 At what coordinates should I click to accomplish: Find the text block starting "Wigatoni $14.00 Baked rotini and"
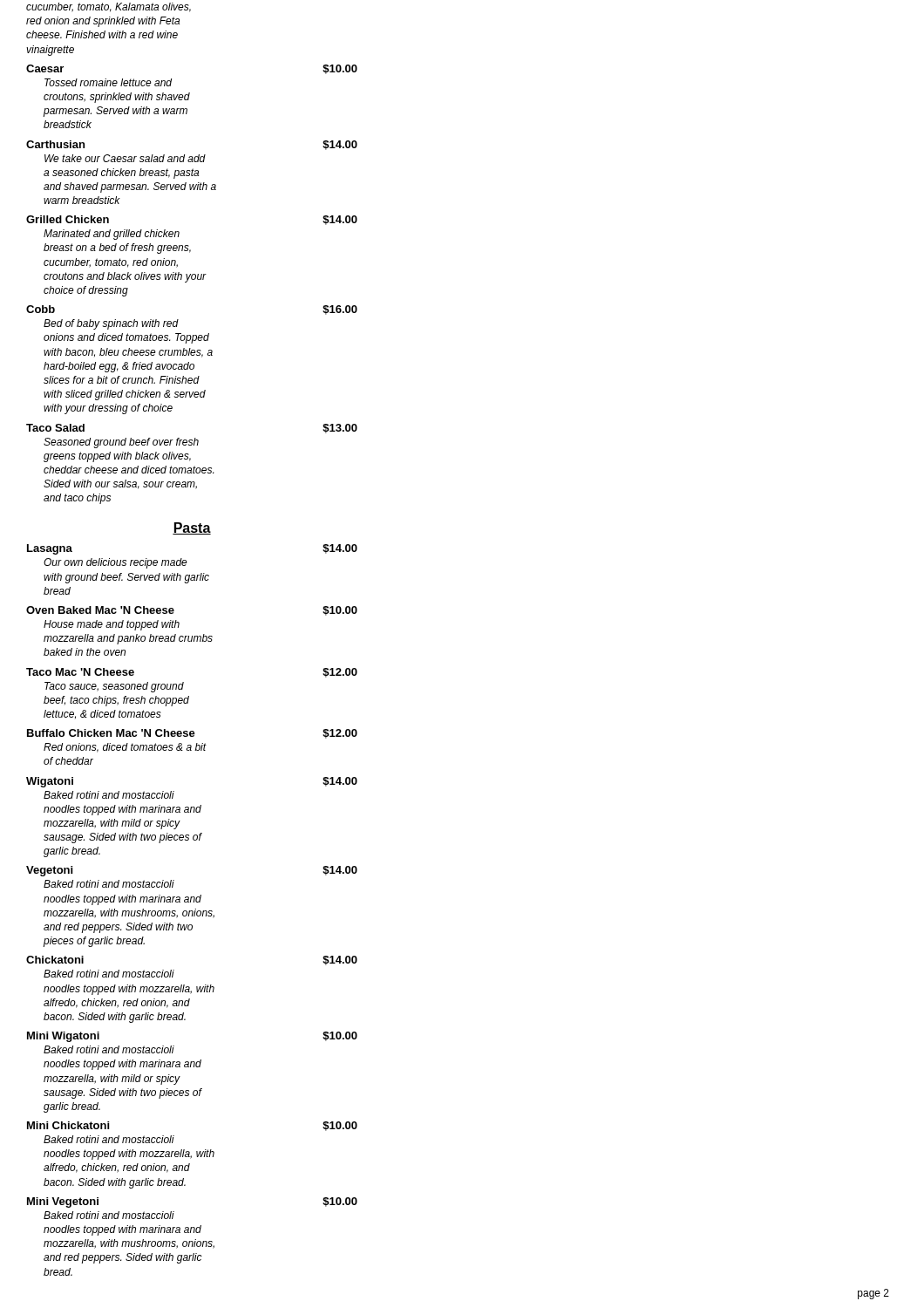(x=192, y=816)
